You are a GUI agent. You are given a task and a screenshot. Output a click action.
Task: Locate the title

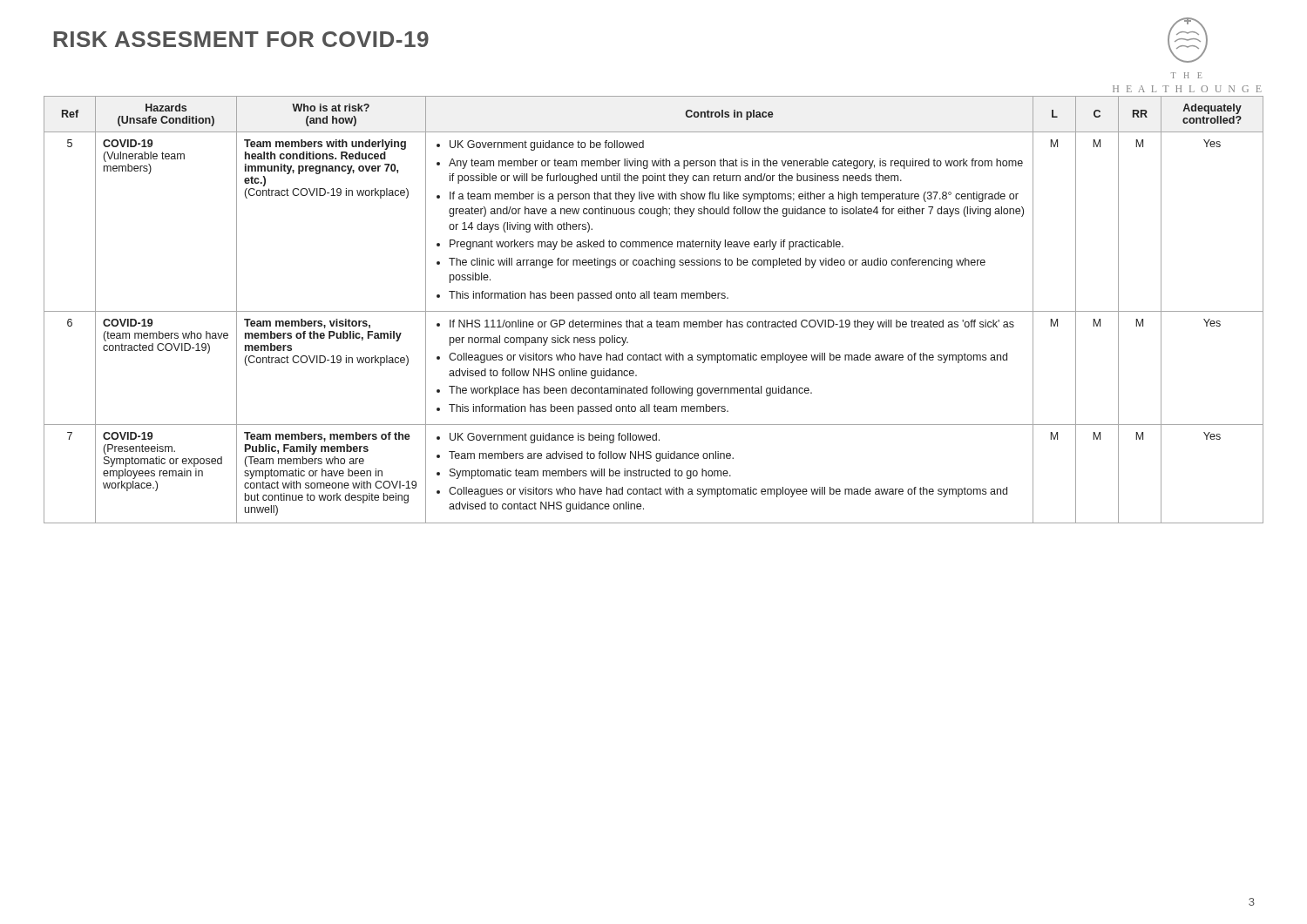pos(241,40)
